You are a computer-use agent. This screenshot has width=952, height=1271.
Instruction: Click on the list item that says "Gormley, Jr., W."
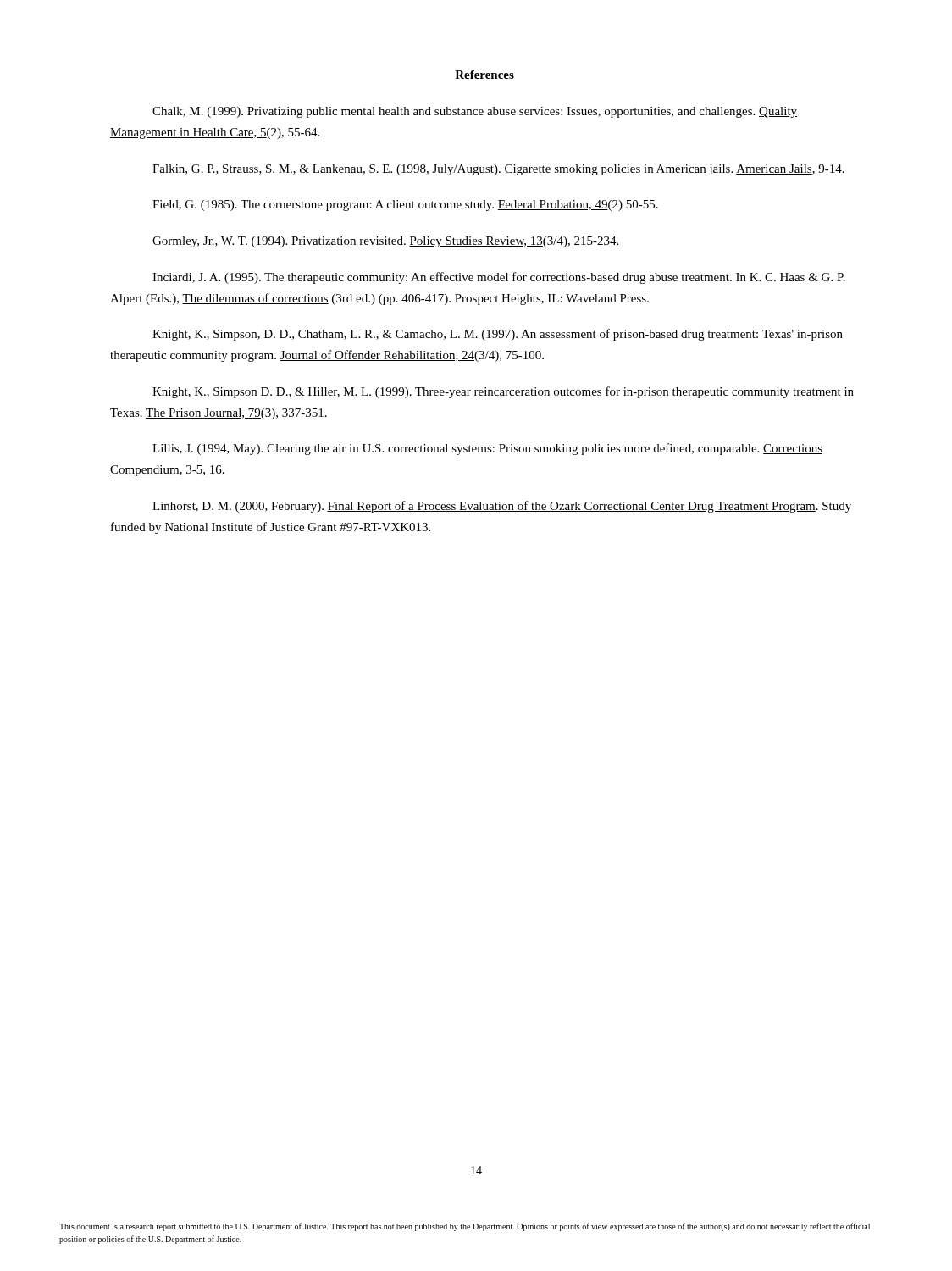(x=386, y=241)
